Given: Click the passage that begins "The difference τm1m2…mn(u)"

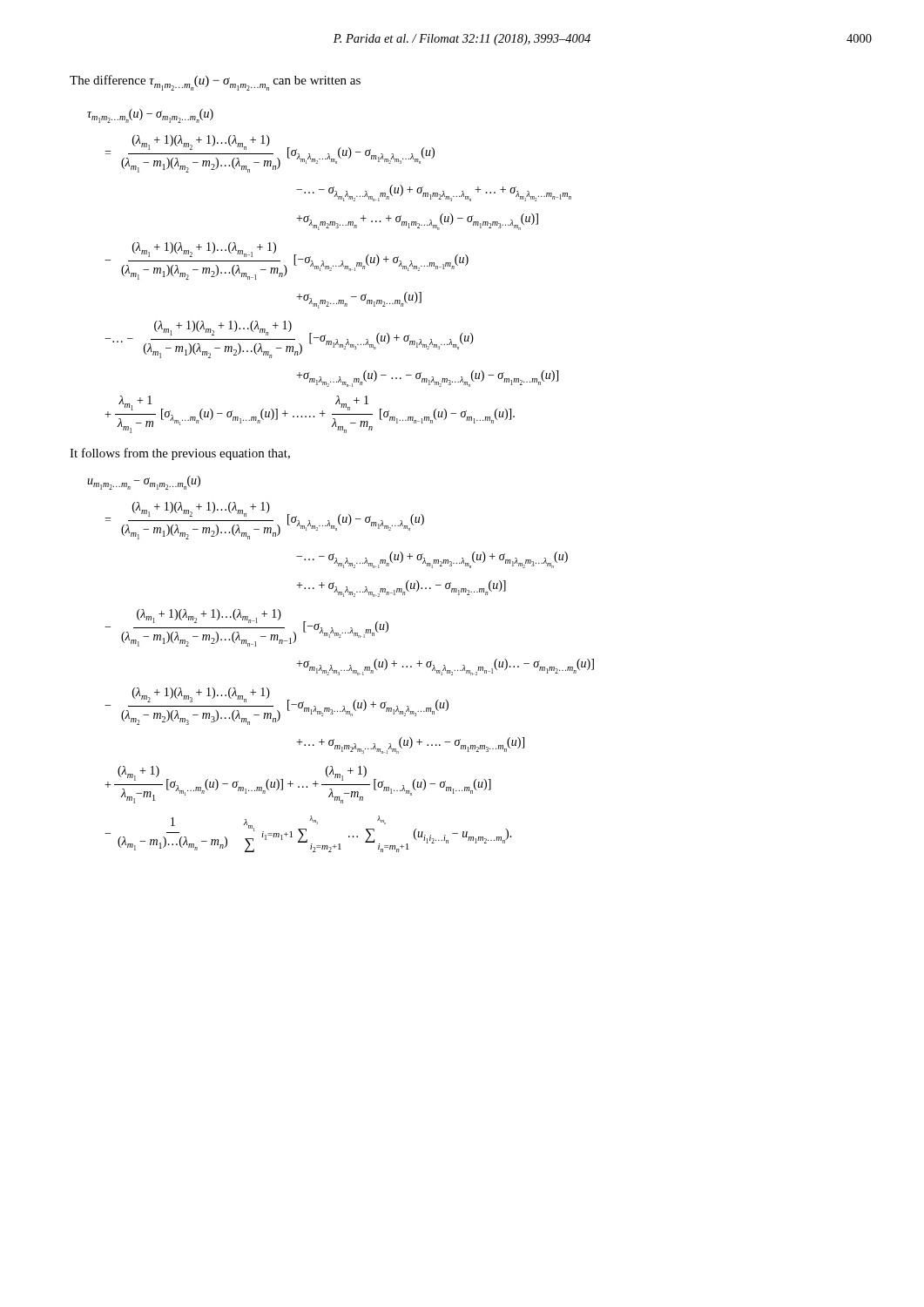Looking at the screenshot, I should coord(215,83).
